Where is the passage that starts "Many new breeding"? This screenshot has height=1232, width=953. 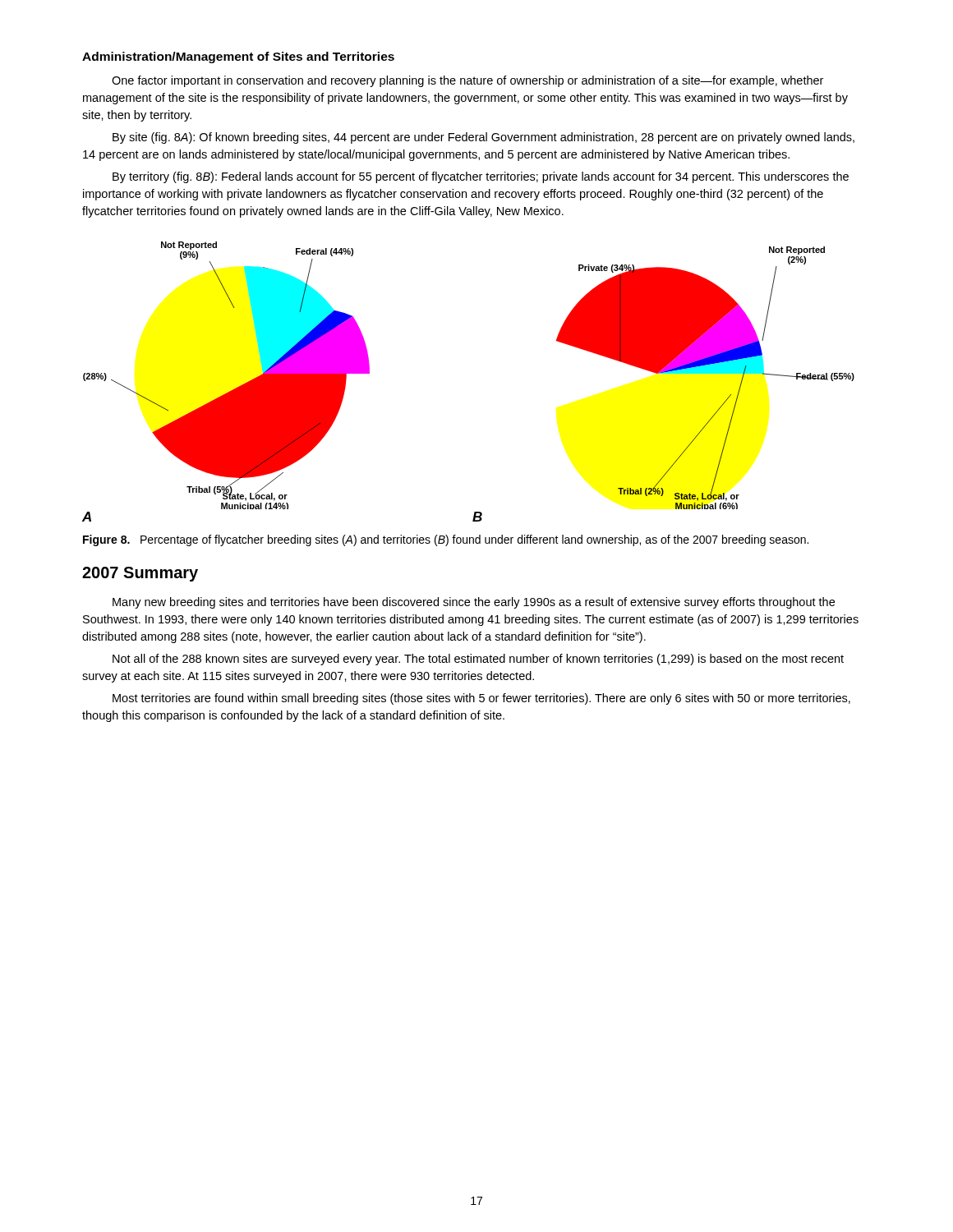pyautogui.click(x=476, y=659)
